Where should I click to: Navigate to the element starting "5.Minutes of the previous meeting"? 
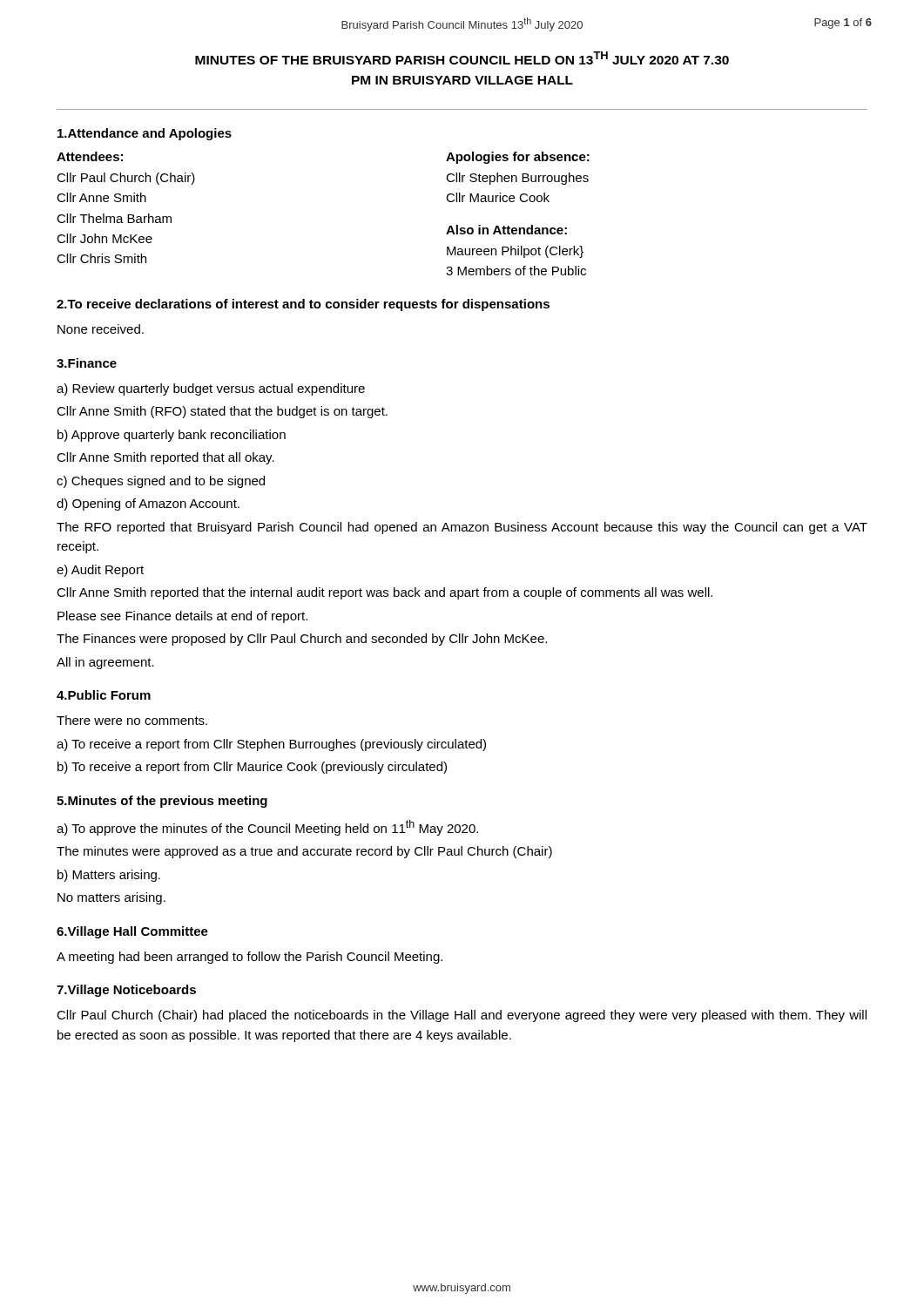click(162, 800)
